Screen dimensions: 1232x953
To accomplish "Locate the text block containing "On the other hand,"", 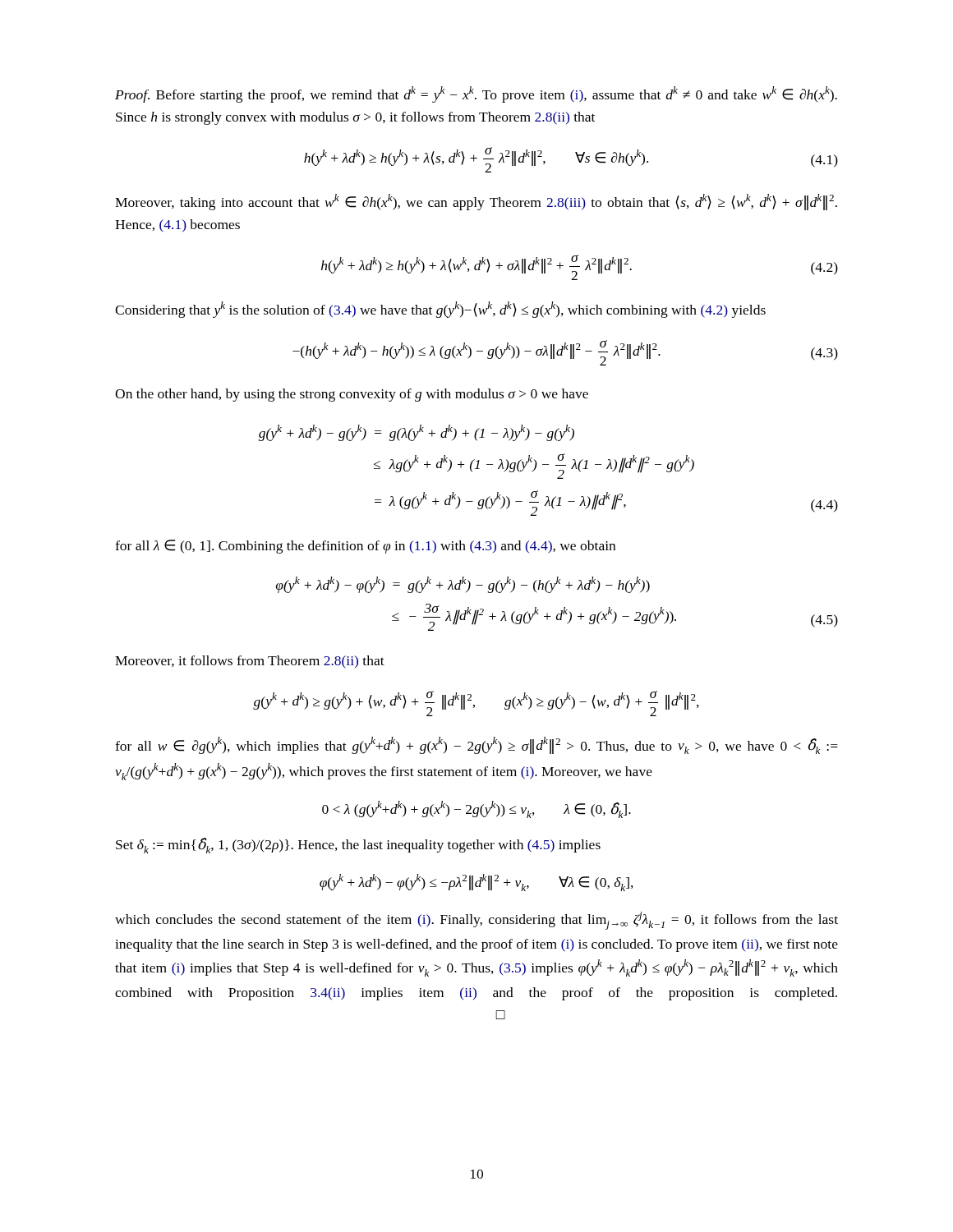I will (352, 394).
